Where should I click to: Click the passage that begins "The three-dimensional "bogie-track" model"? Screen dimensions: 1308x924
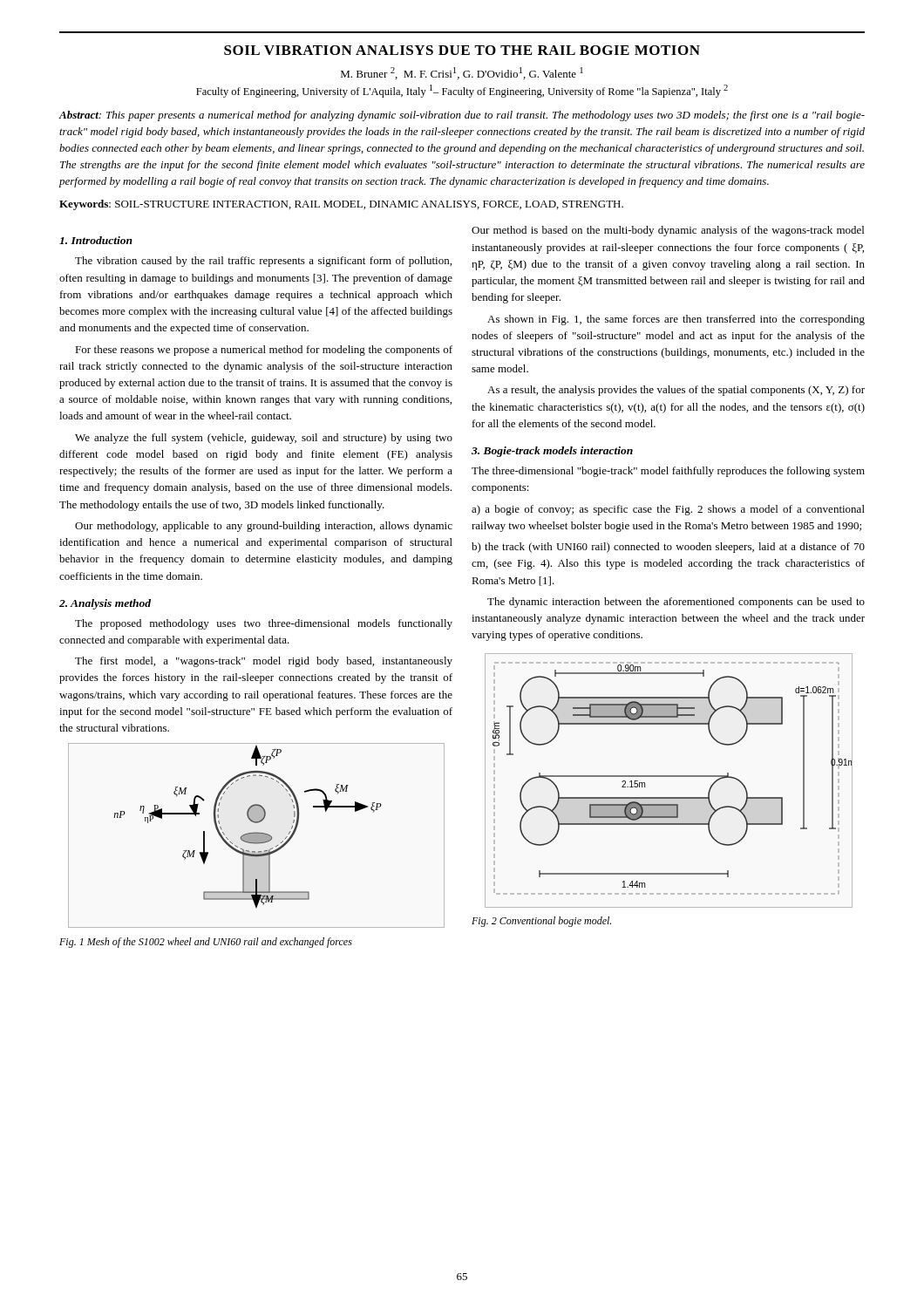[x=668, y=553]
